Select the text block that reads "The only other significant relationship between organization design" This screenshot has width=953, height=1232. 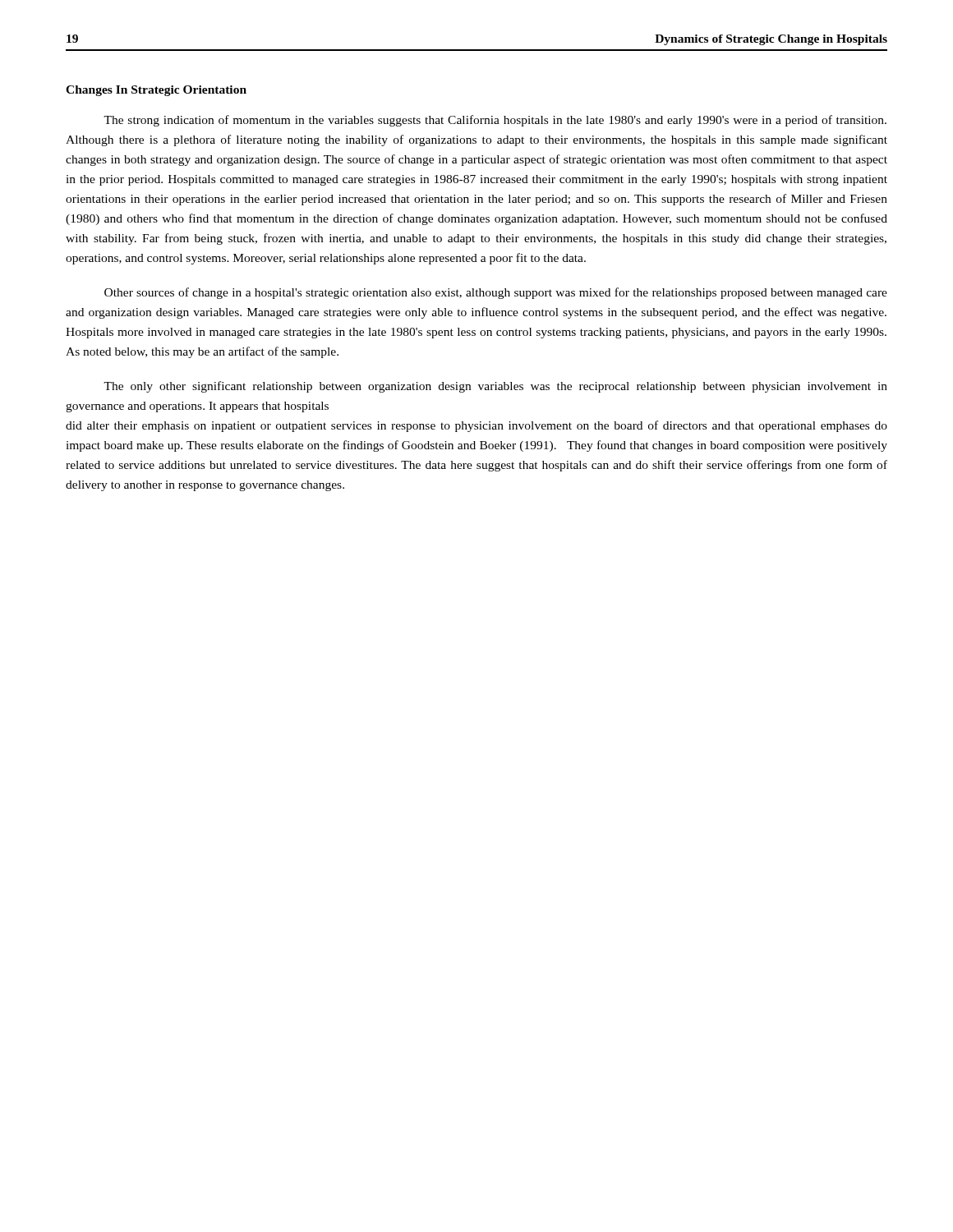click(x=476, y=435)
